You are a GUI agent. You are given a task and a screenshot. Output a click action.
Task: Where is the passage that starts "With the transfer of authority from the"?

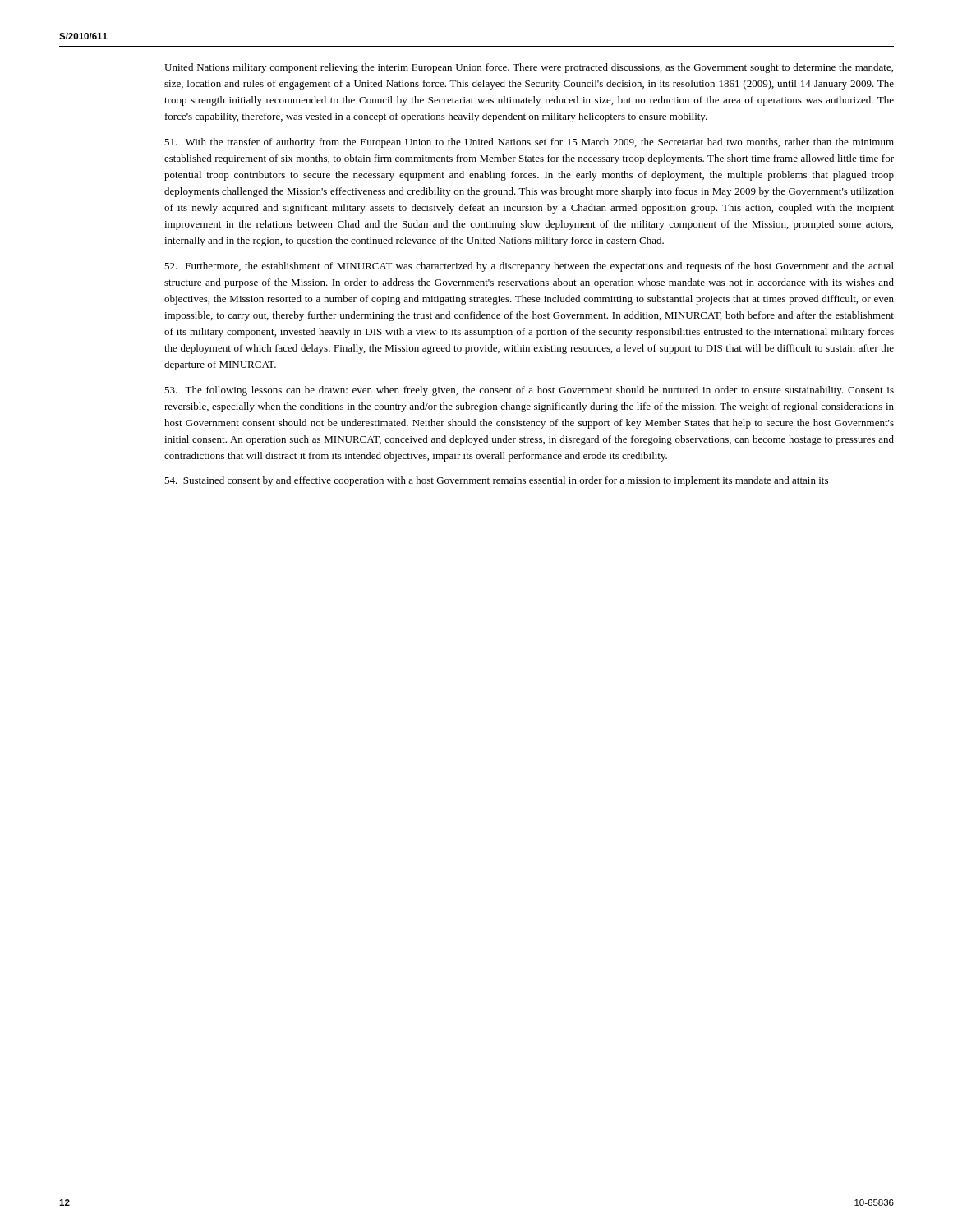pyautogui.click(x=529, y=191)
